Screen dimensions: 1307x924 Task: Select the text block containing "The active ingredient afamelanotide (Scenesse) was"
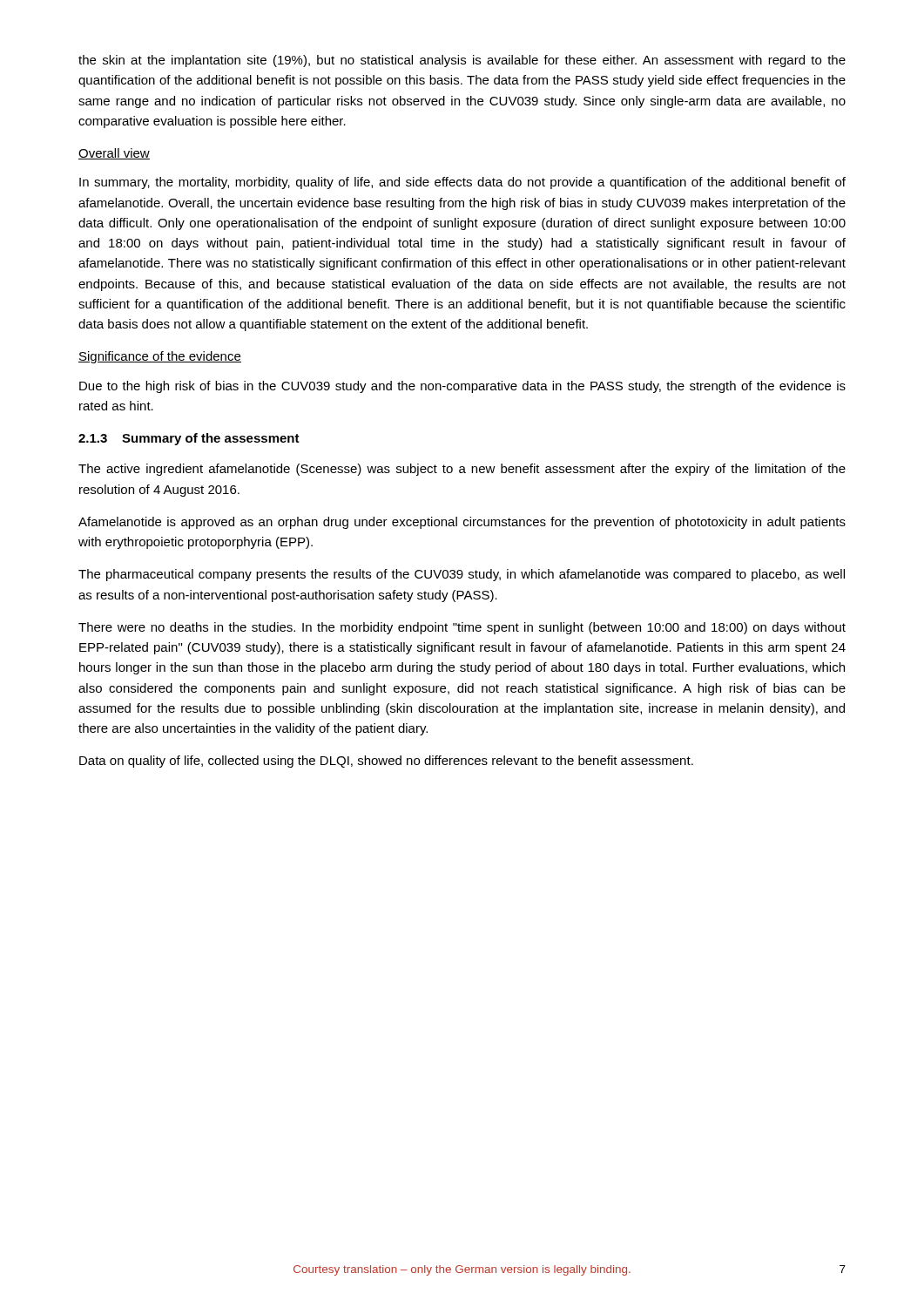pos(462,479)
